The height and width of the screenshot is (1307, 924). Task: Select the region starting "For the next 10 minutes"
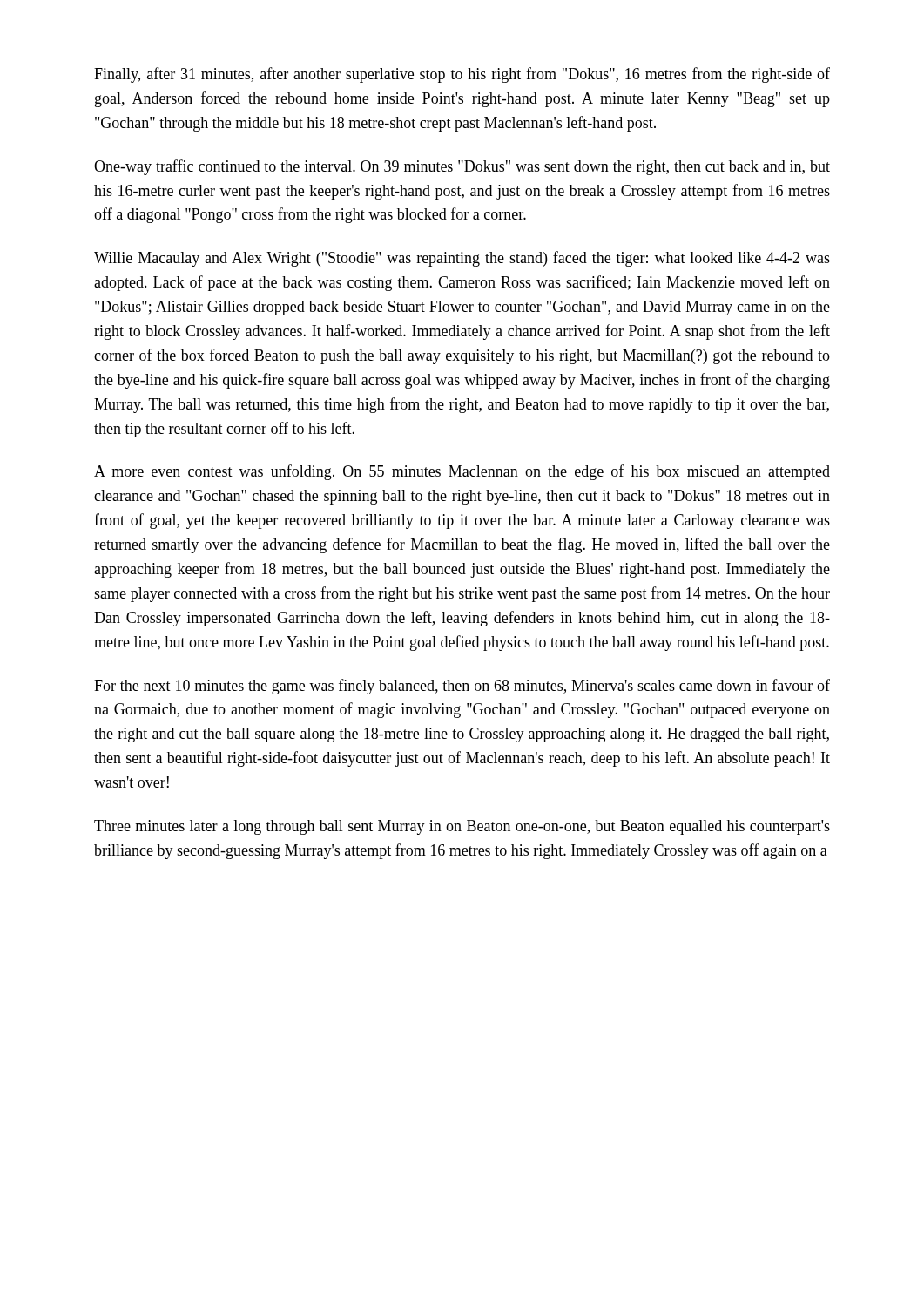(462, 734)
